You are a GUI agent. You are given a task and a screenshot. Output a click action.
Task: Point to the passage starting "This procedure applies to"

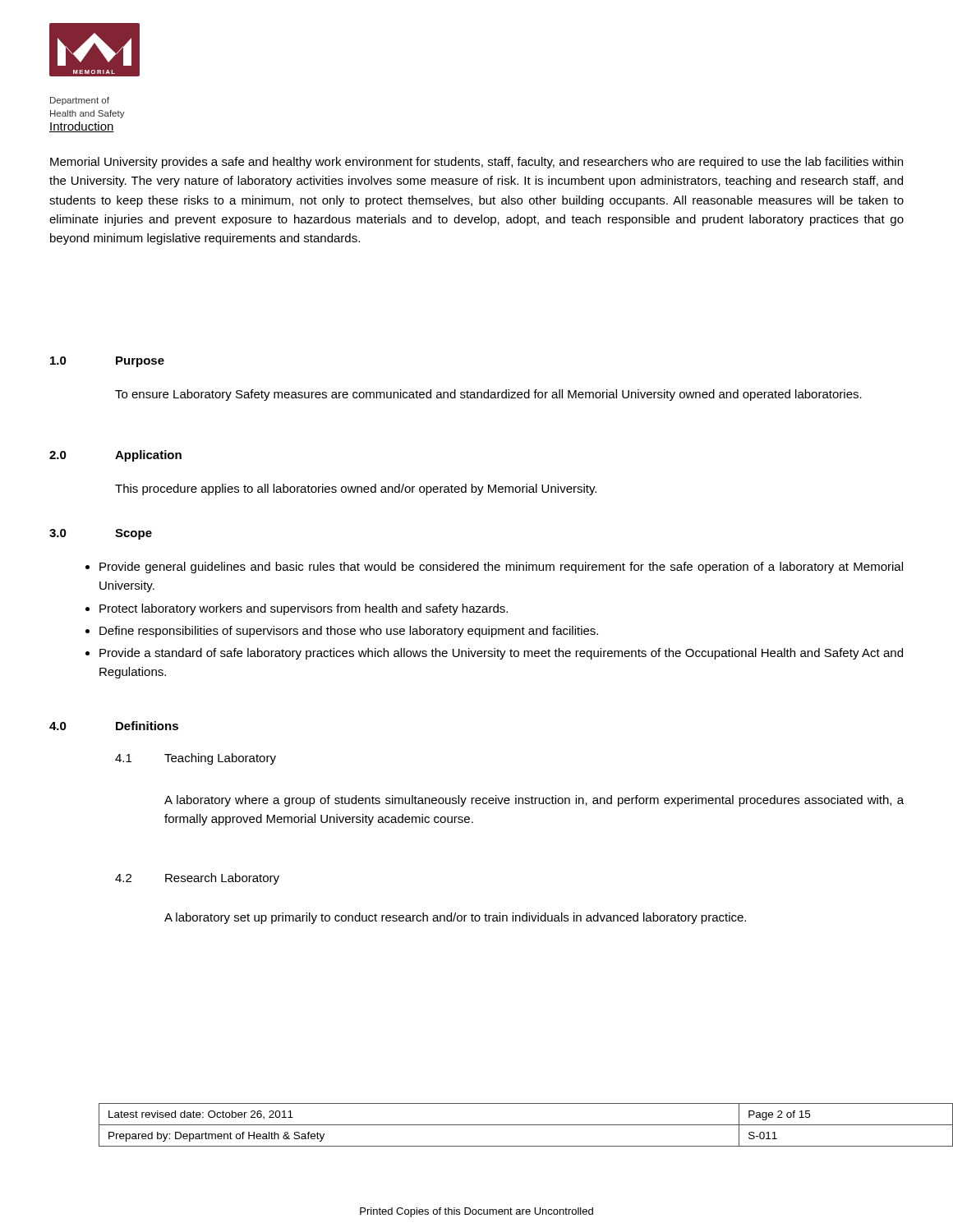[x=509, y=488]
